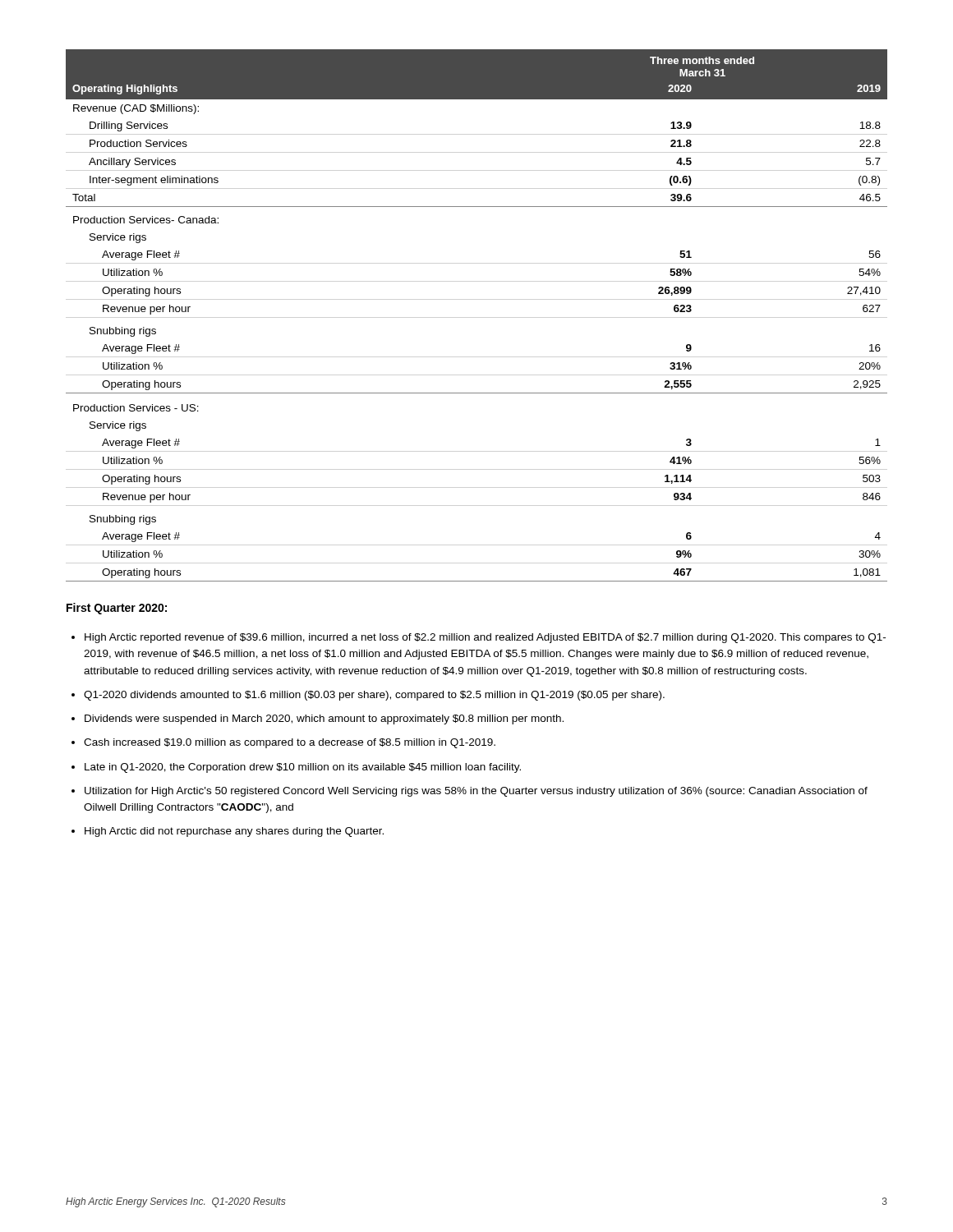Find the block on this page that starts "High Arctic did not repurchase any shares during"
Screen dimensions: 1232x953
click(234, 831)
